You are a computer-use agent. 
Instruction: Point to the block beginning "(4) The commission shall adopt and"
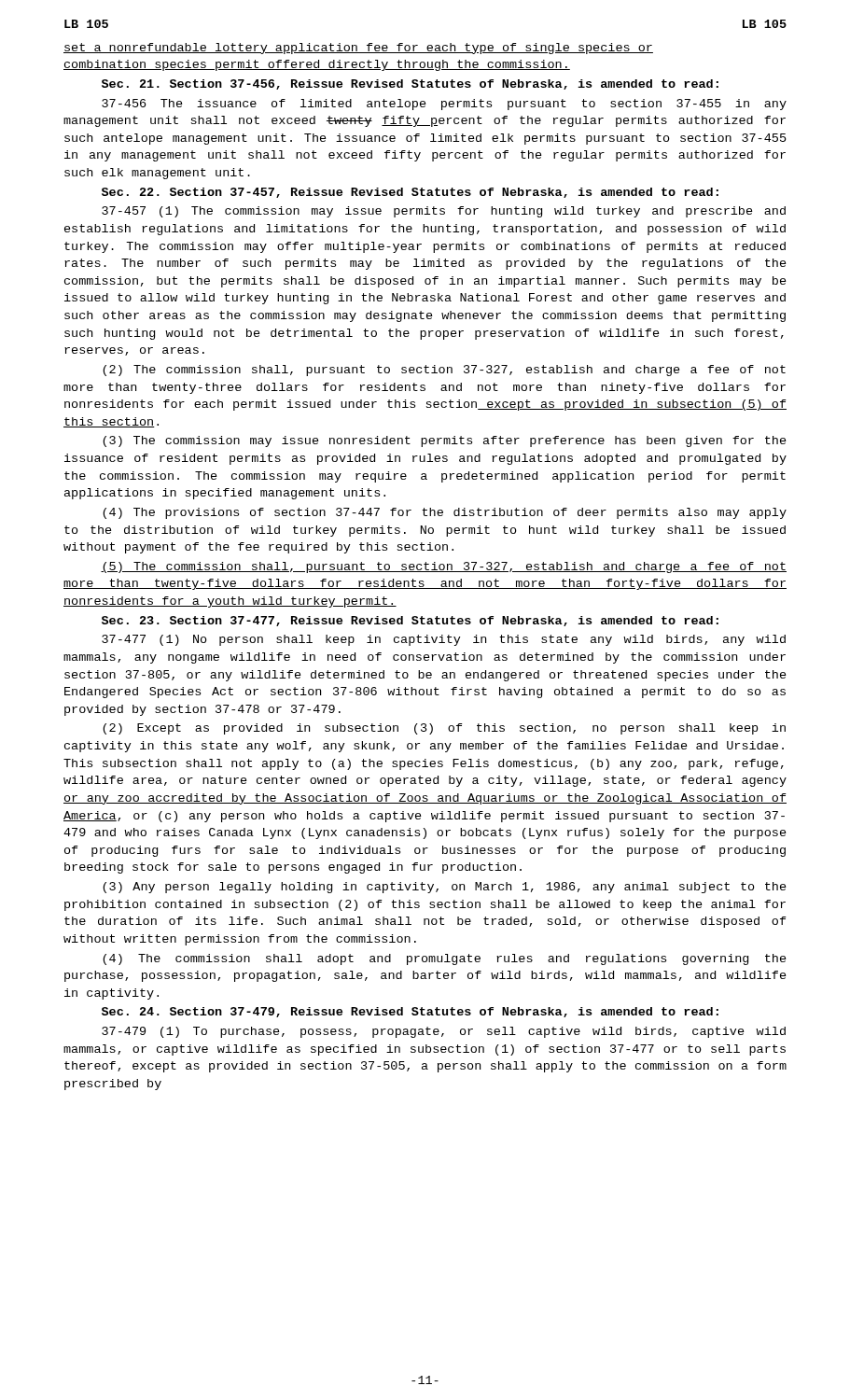click(425, 976)
